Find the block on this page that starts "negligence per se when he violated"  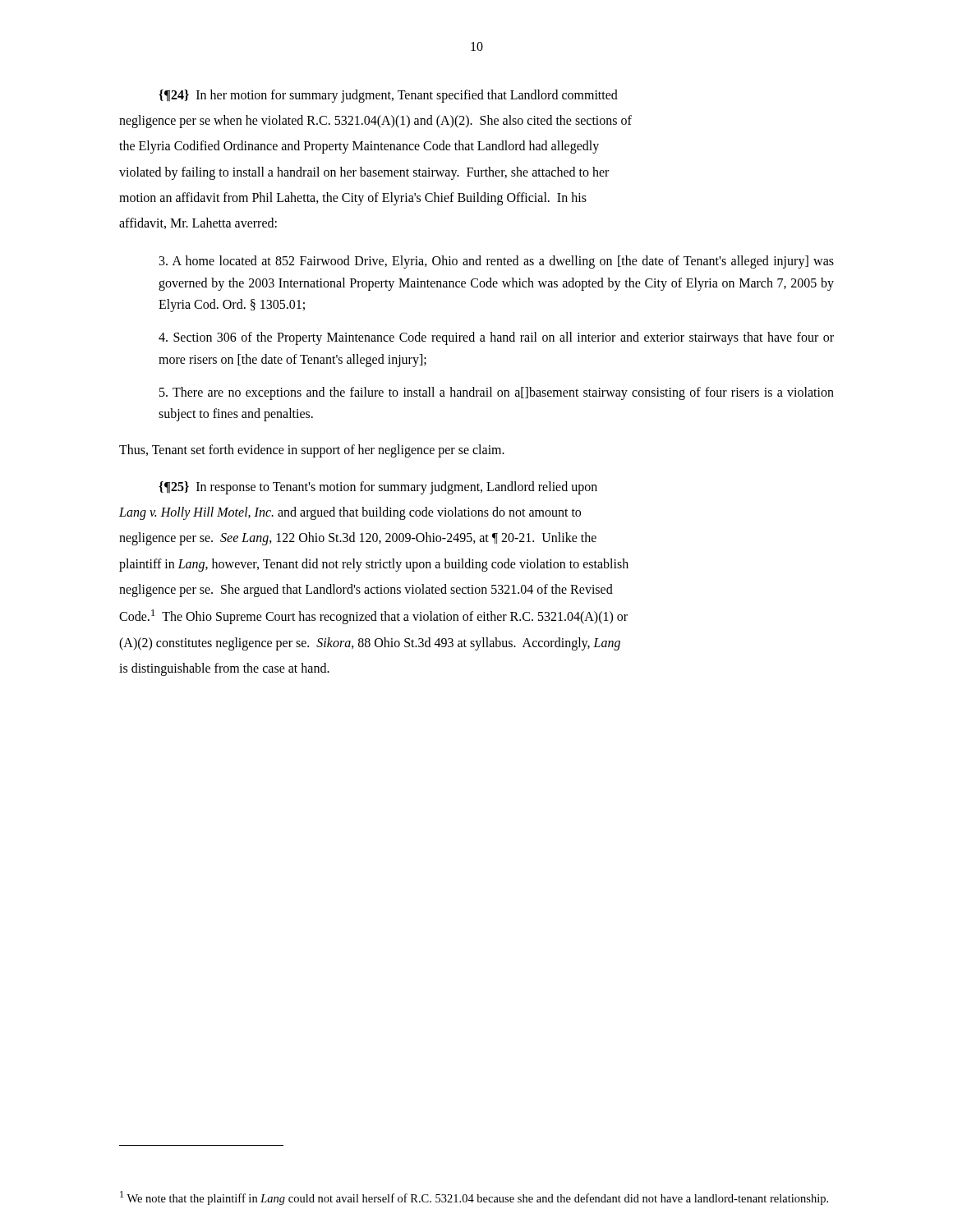375,120
